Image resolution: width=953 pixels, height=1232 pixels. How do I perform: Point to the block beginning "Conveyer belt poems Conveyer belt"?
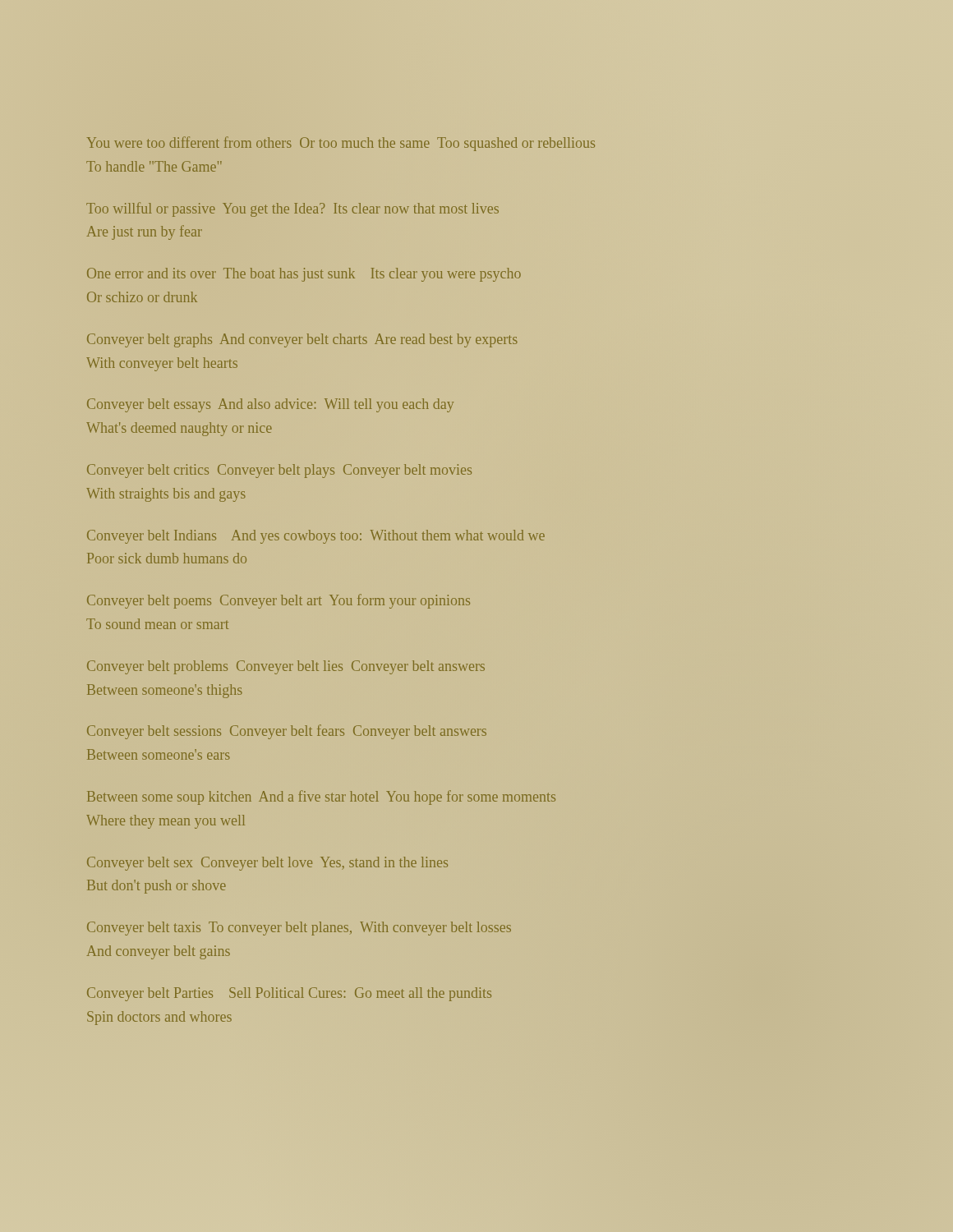278,612
